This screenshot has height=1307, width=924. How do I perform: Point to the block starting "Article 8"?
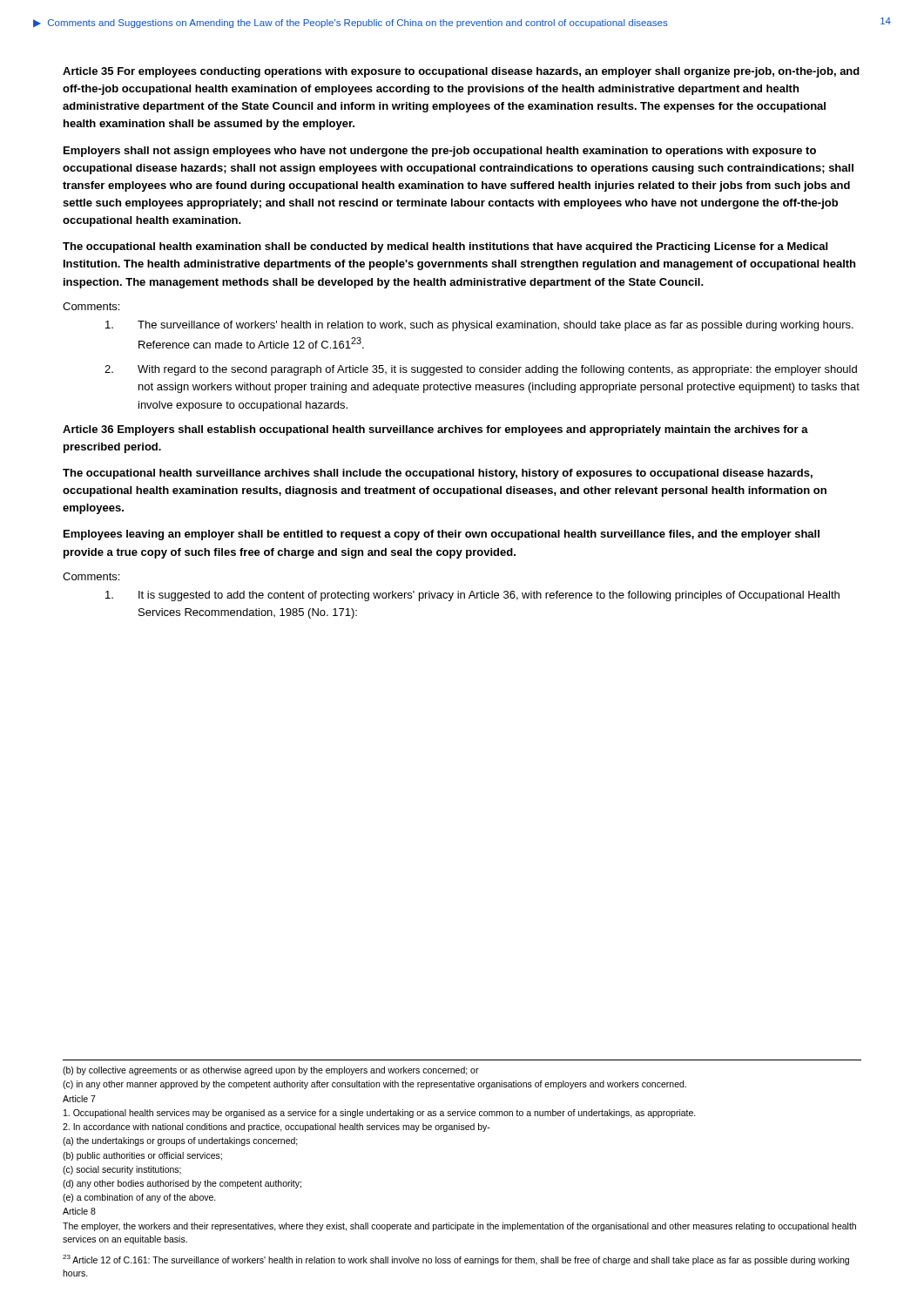pos(79,1211)
